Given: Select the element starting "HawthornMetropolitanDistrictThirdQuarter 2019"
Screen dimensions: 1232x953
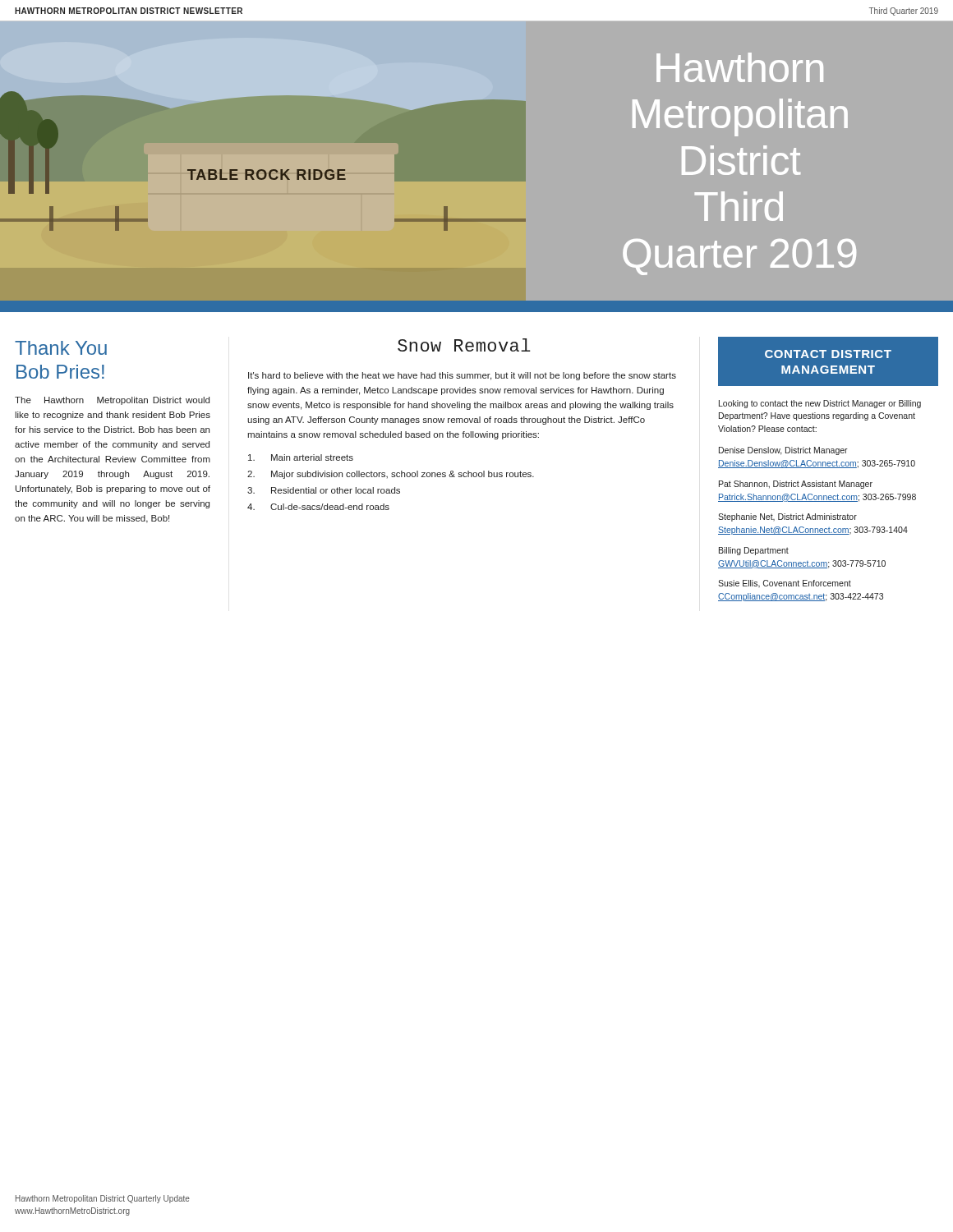Looking at the screenshot, I should tap(739, 161).
